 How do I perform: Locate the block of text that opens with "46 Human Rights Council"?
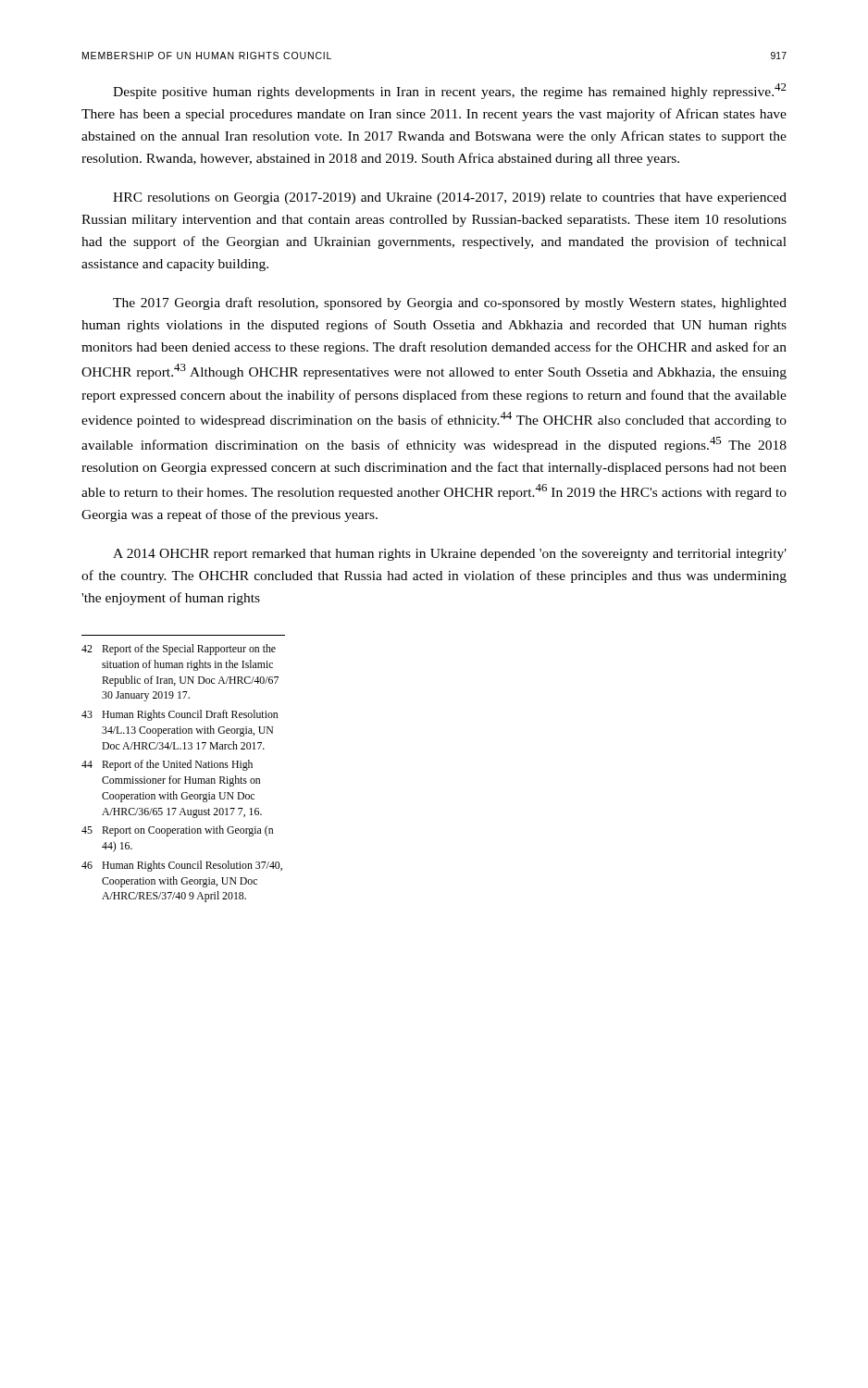coord(183,881)
